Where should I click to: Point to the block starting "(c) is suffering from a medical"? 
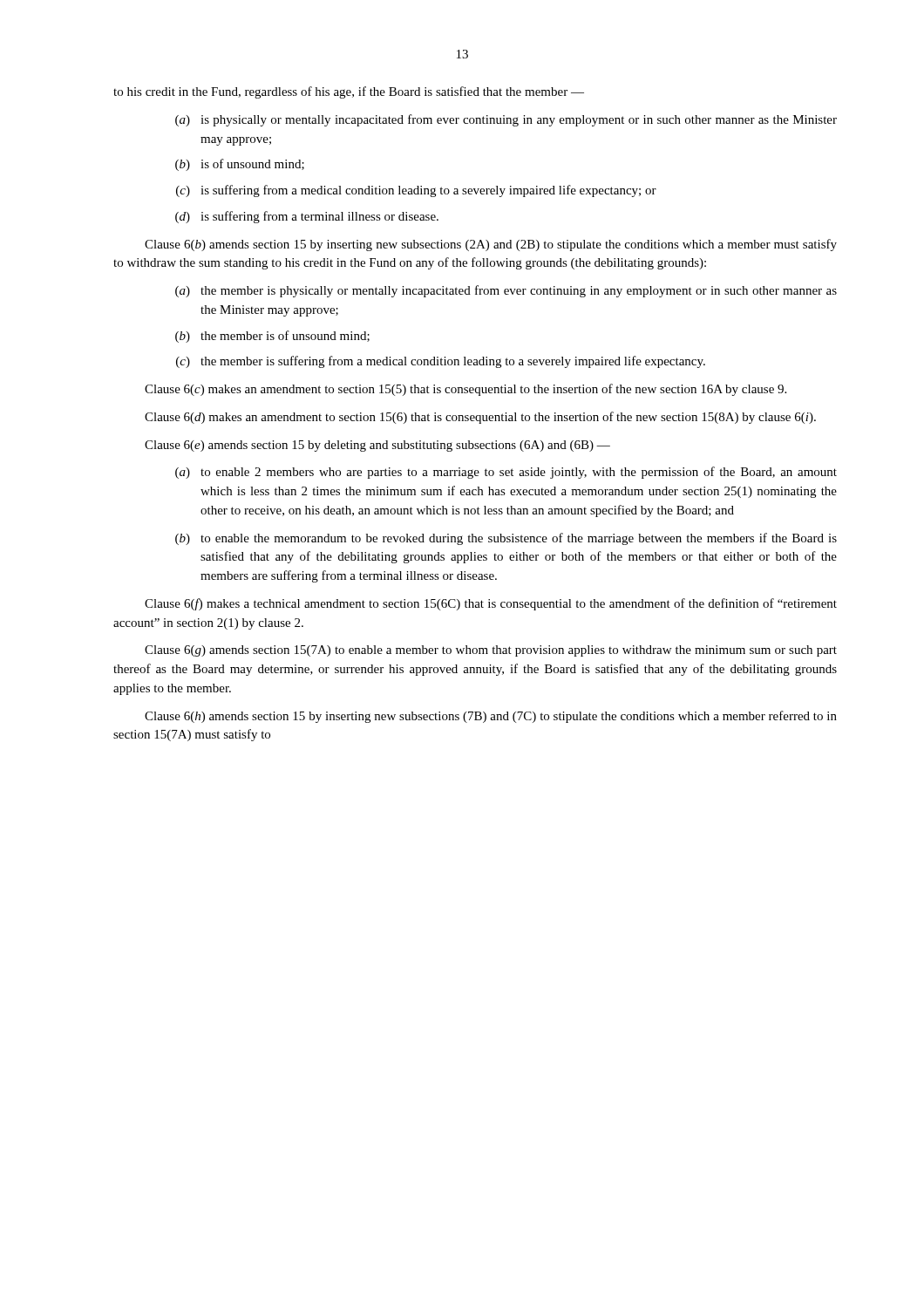pos(491,191)
